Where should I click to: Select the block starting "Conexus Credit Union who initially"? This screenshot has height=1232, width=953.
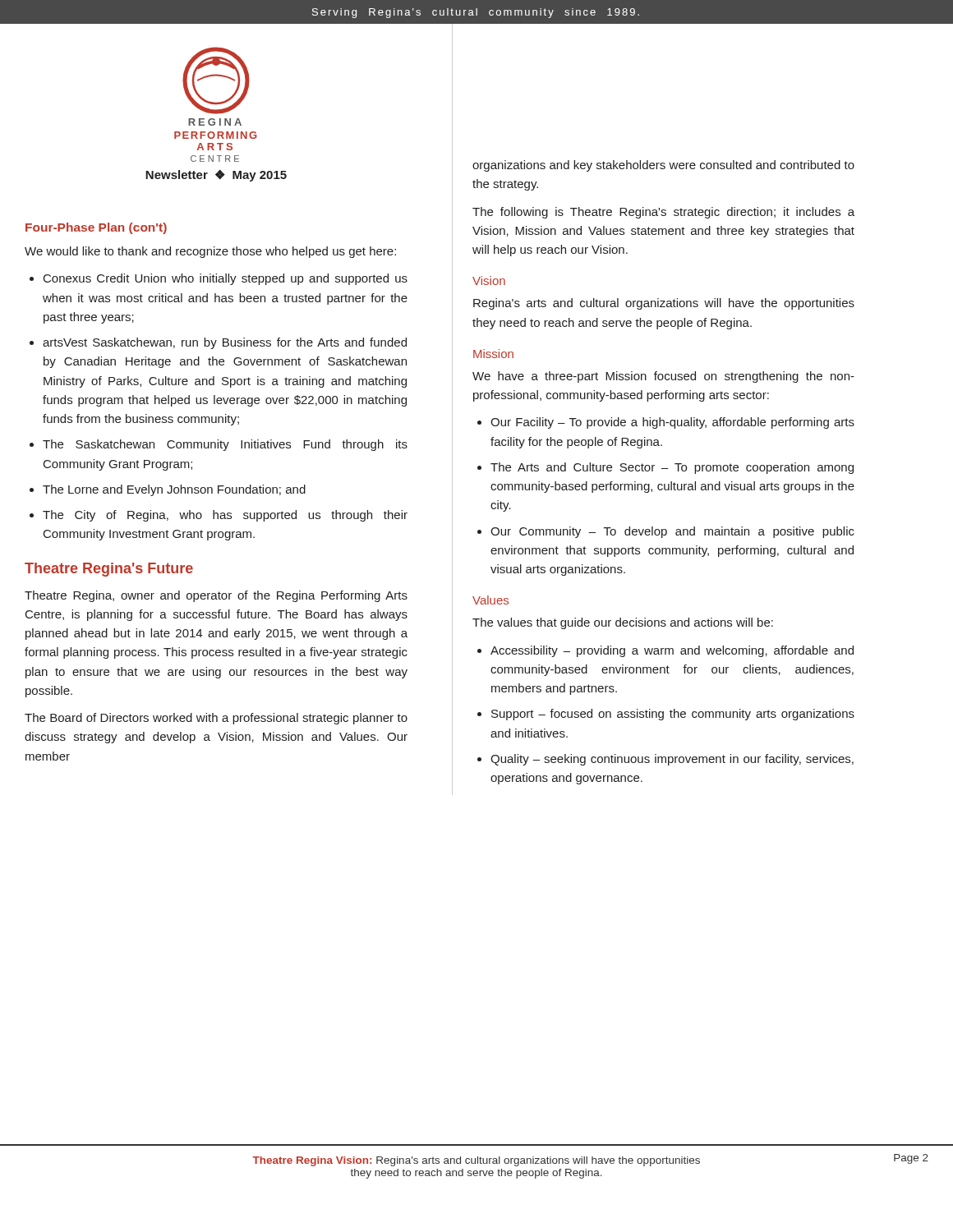click(x=225, y=297)
